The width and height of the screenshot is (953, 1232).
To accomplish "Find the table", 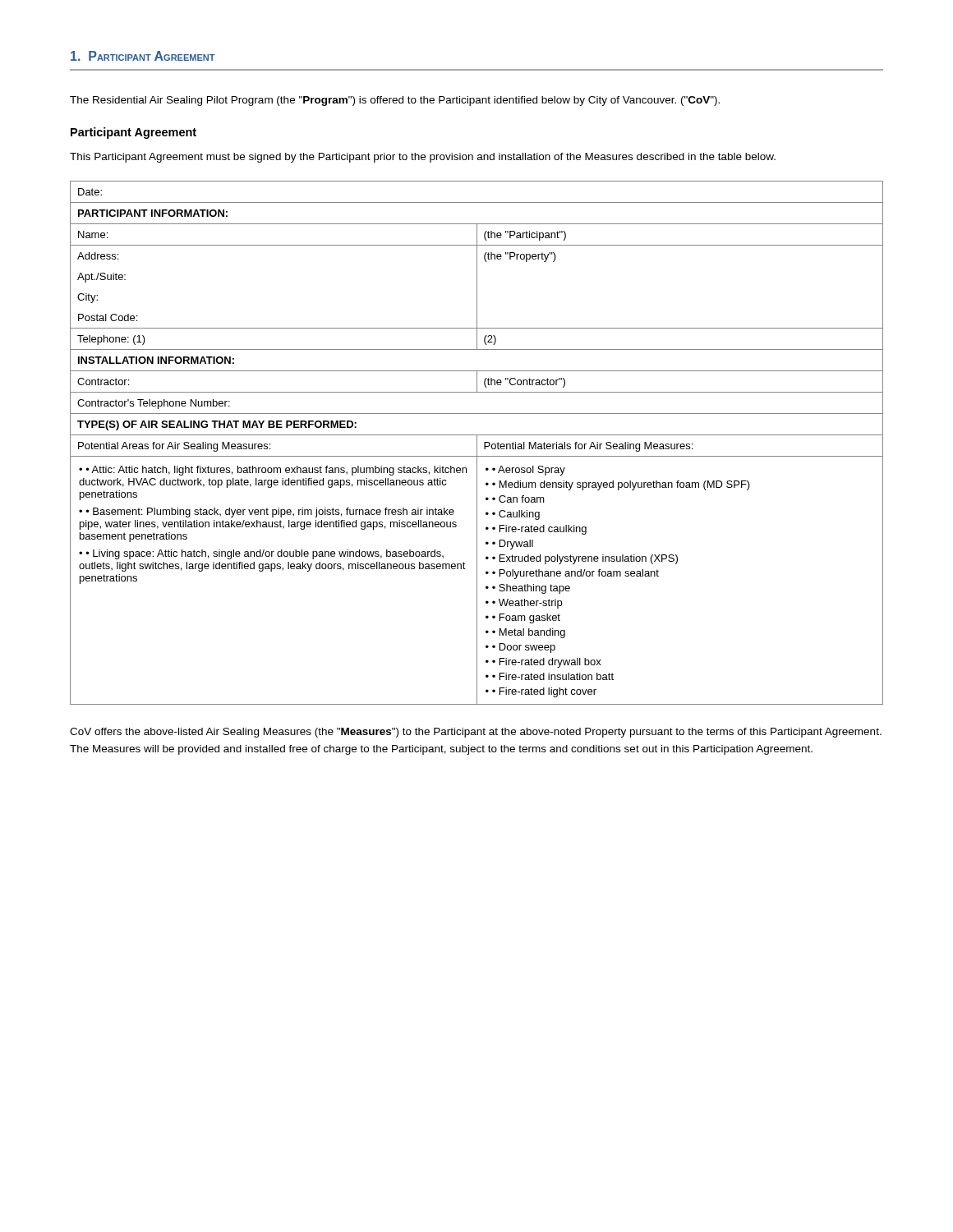I will [x=476, y=443].
